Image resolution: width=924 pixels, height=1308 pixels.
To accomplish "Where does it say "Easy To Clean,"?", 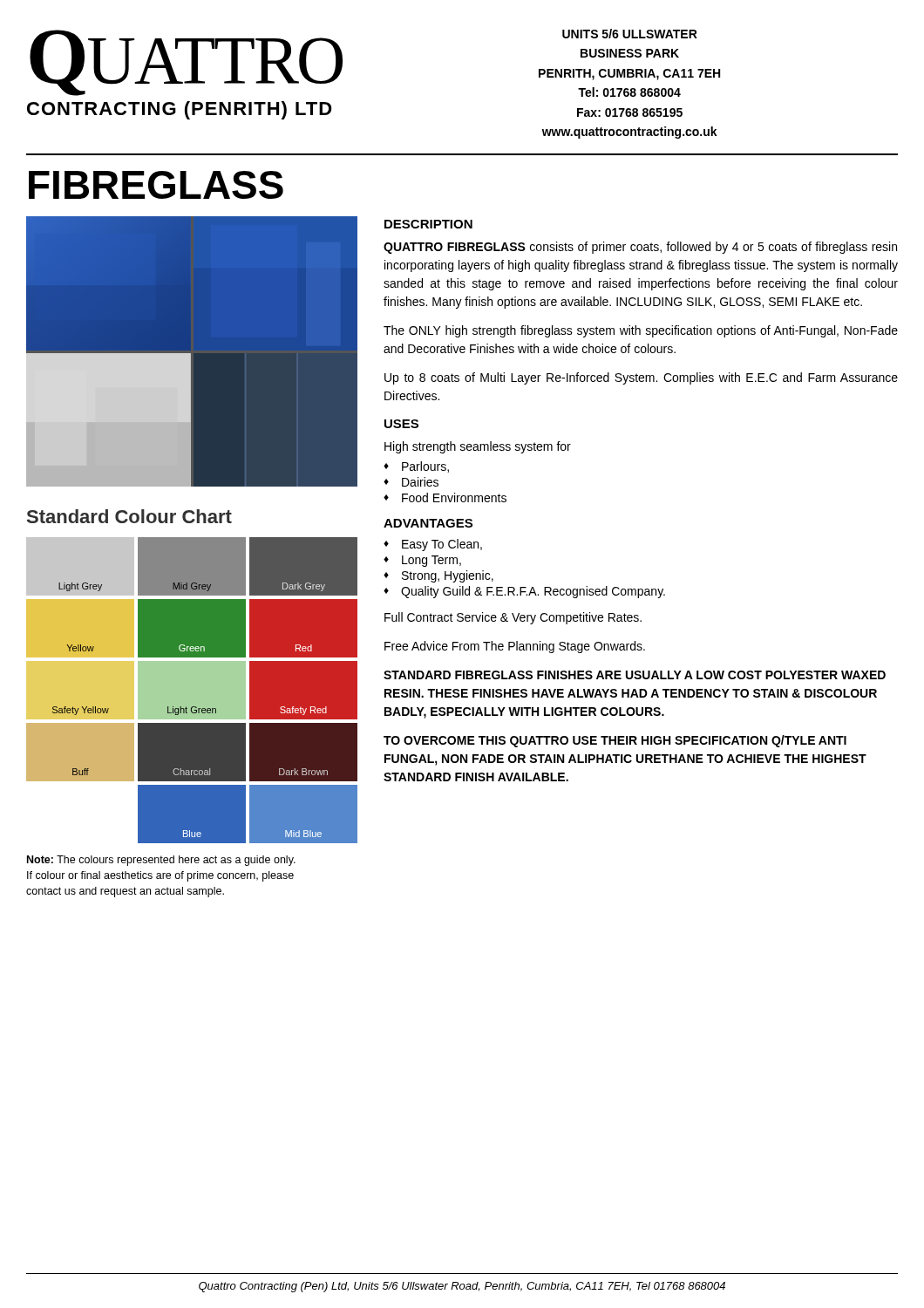I will click(442, 544).
